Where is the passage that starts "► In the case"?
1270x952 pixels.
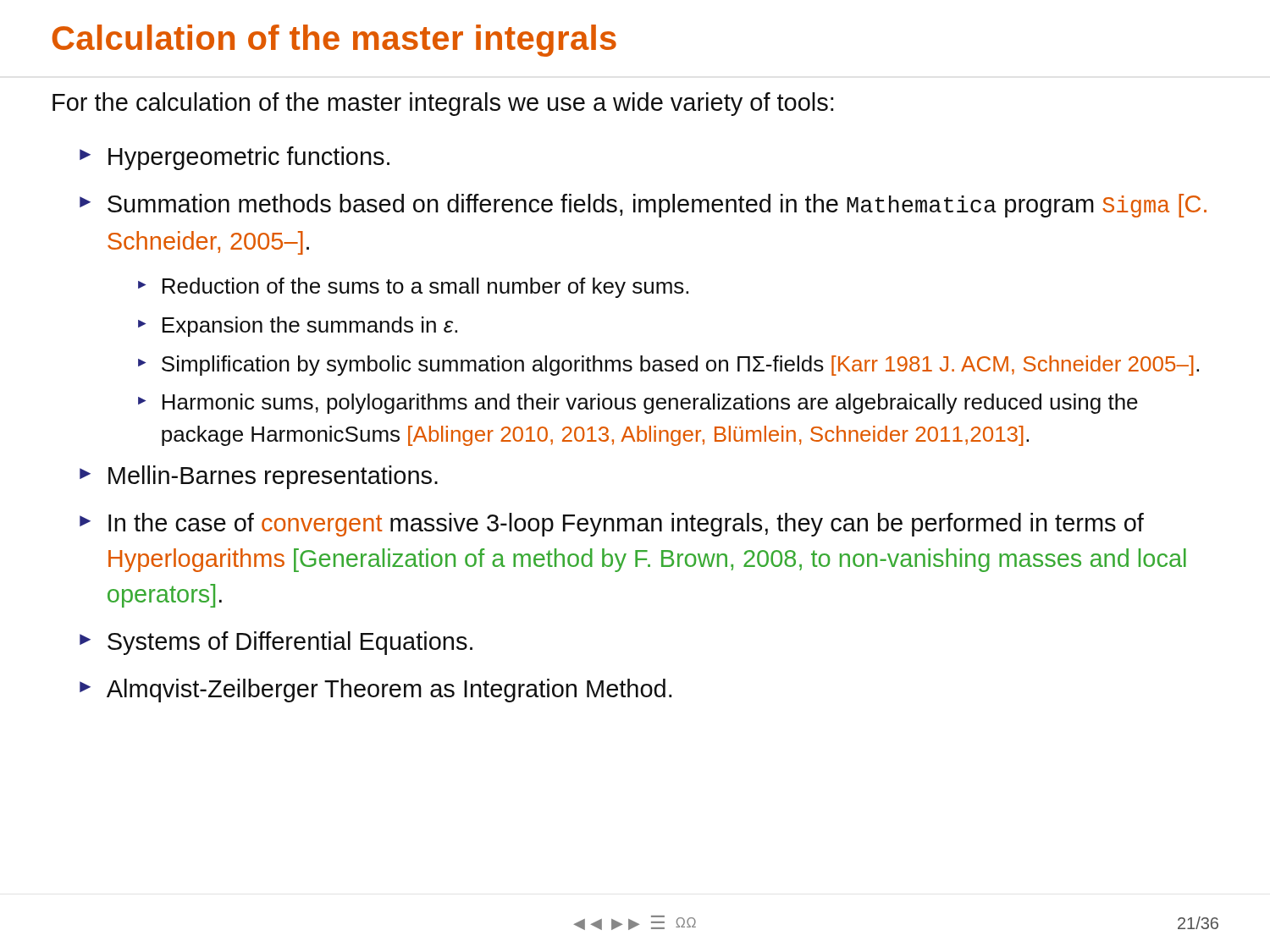click(x=648, y=558)
